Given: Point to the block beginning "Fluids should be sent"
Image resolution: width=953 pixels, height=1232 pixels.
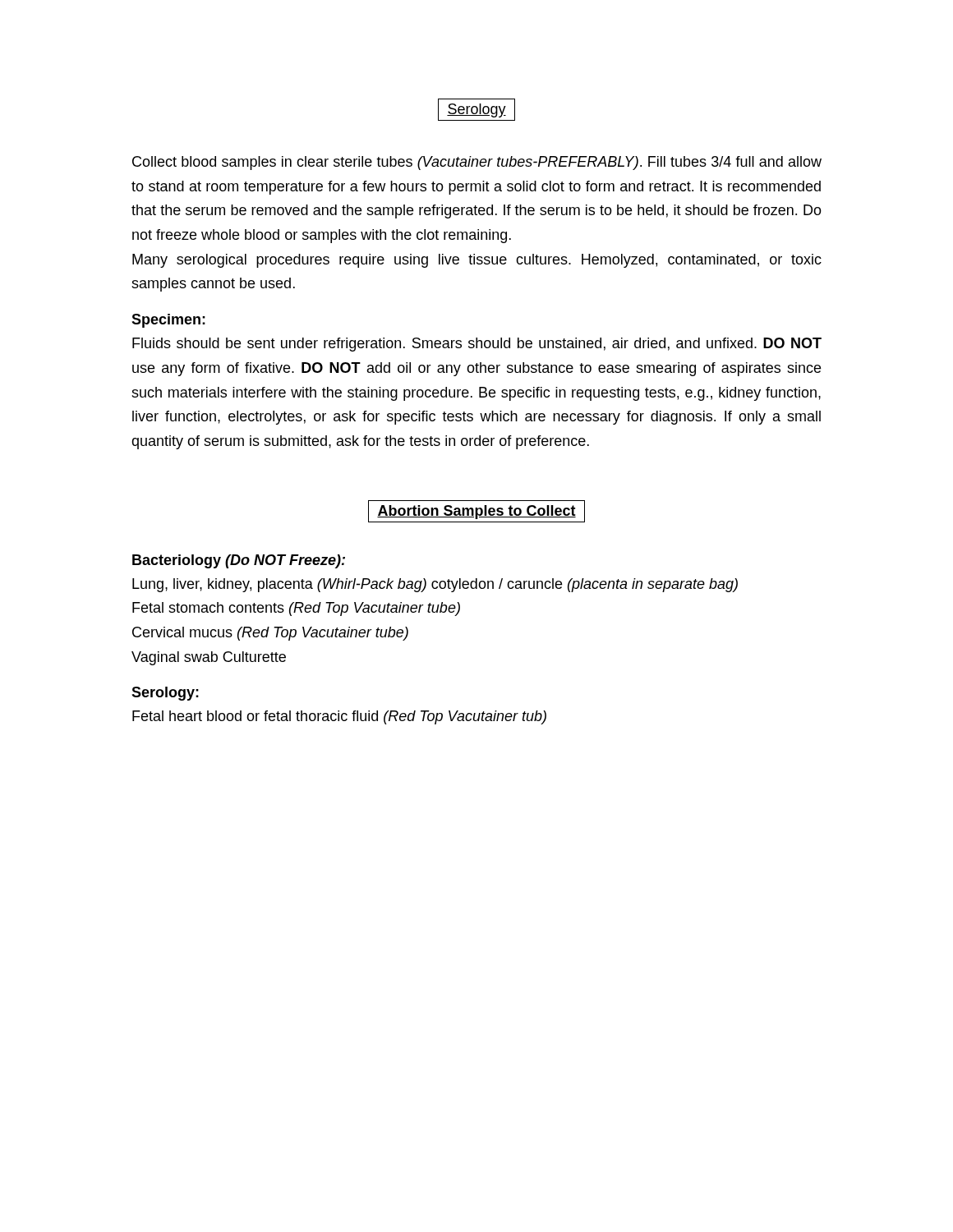Looking at the screenshot, I should click(476, 392).
